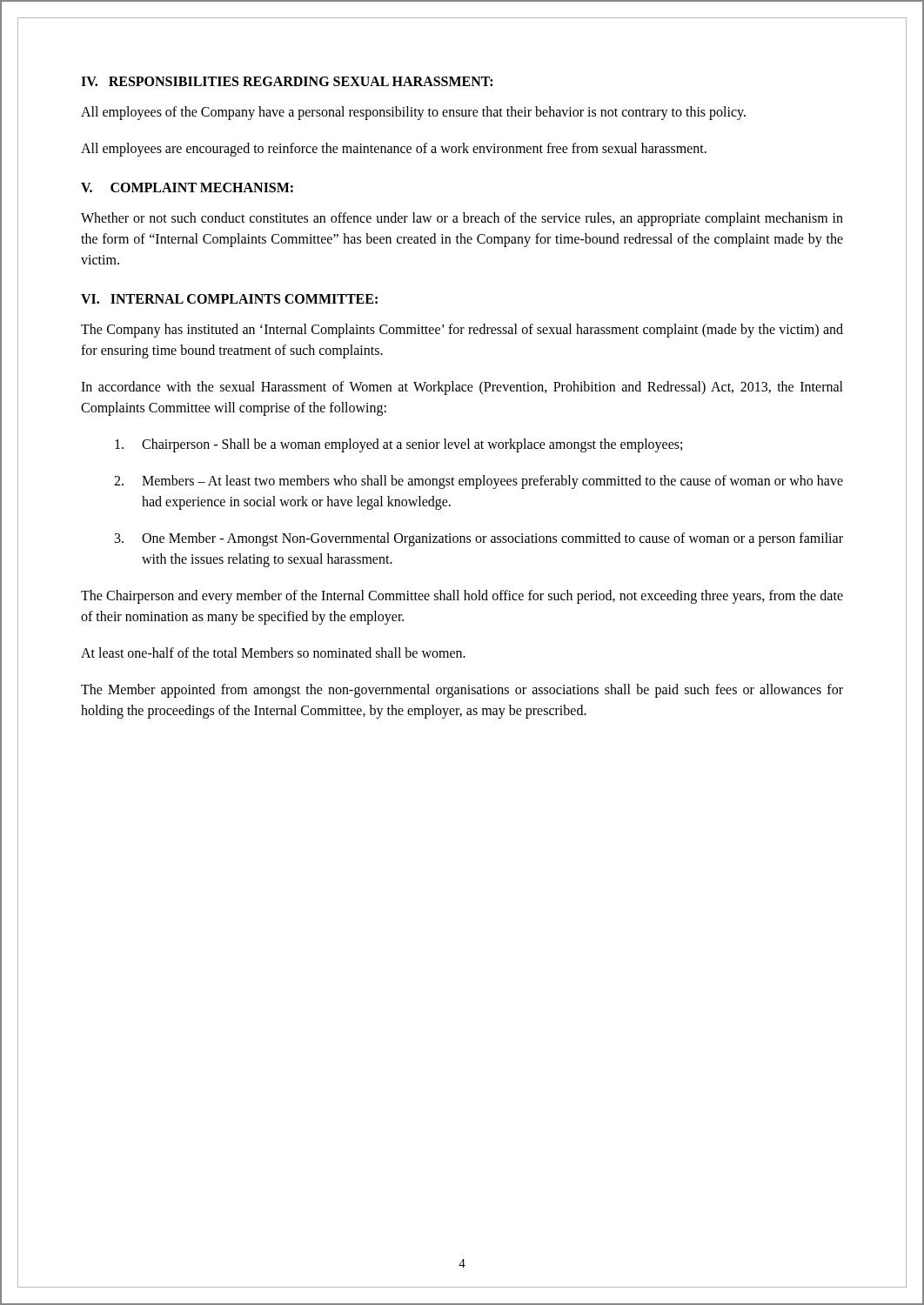
Task: Select the element starting "In accordance with the sexual Harassment"
Action: [x=462, y=397]
